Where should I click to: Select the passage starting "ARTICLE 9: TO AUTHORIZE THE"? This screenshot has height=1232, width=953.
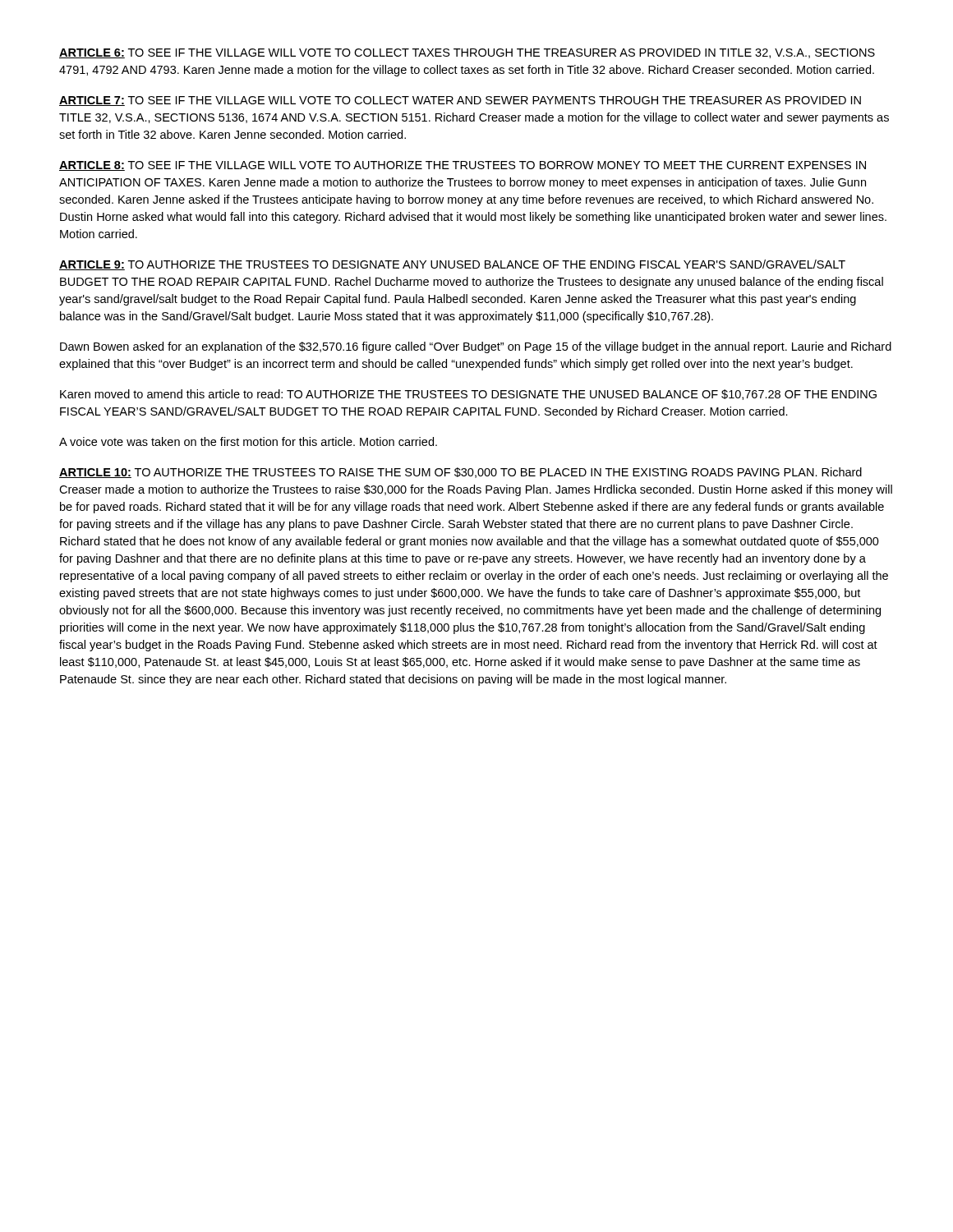click(x=471, y=290)
